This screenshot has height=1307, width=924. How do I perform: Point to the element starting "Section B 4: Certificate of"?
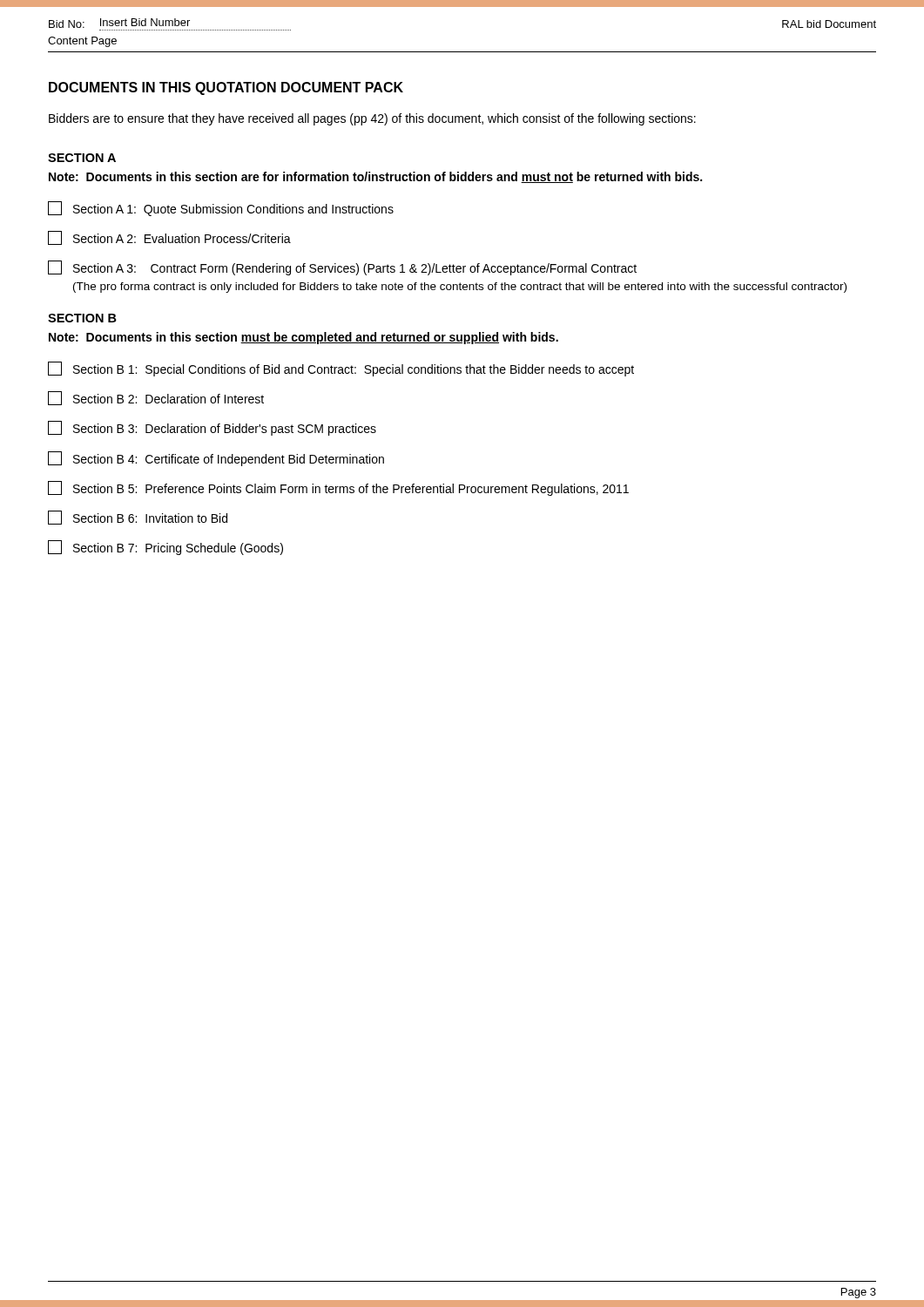[x=216, y=459]
